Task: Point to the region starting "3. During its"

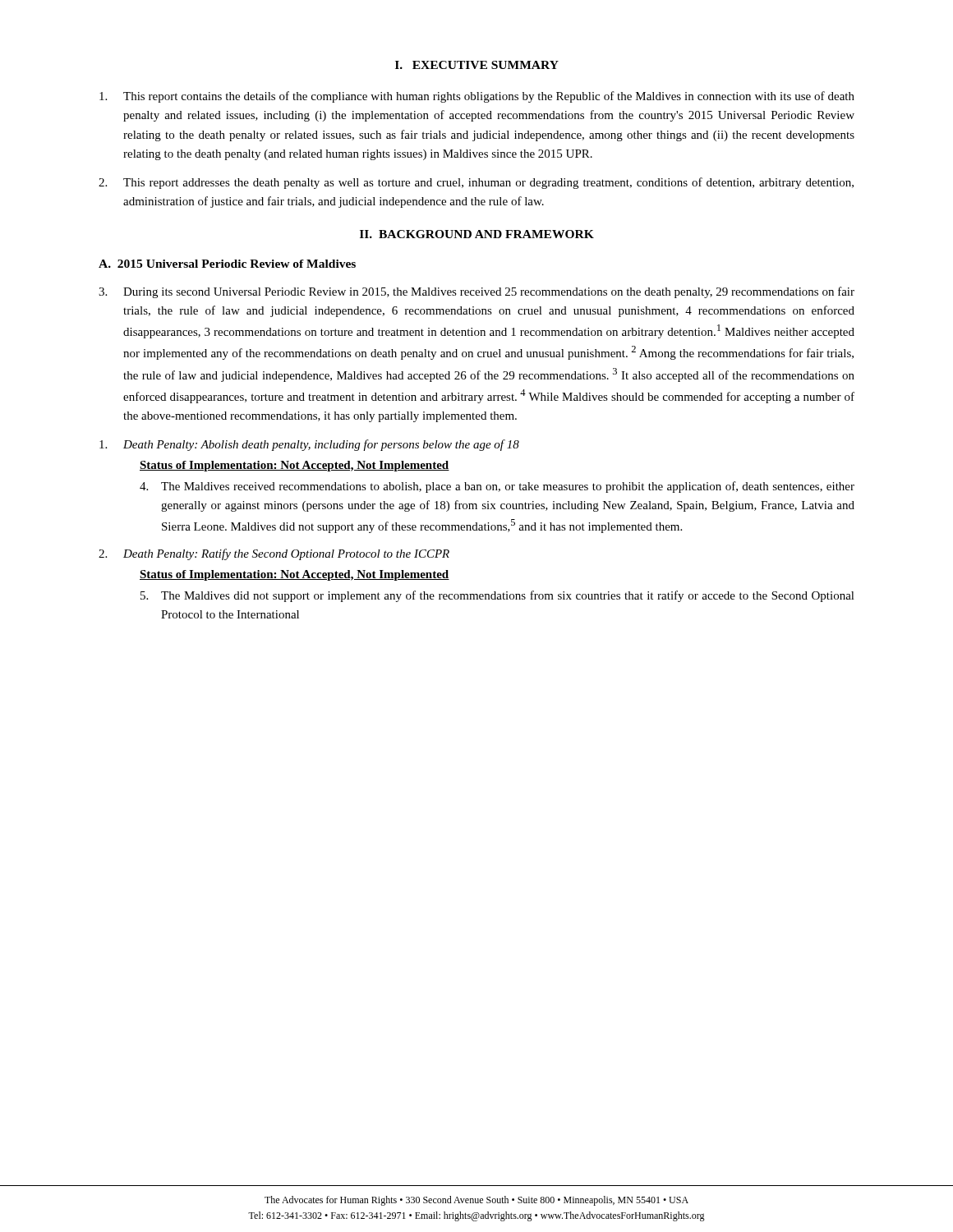Action: tap(476, 354)
